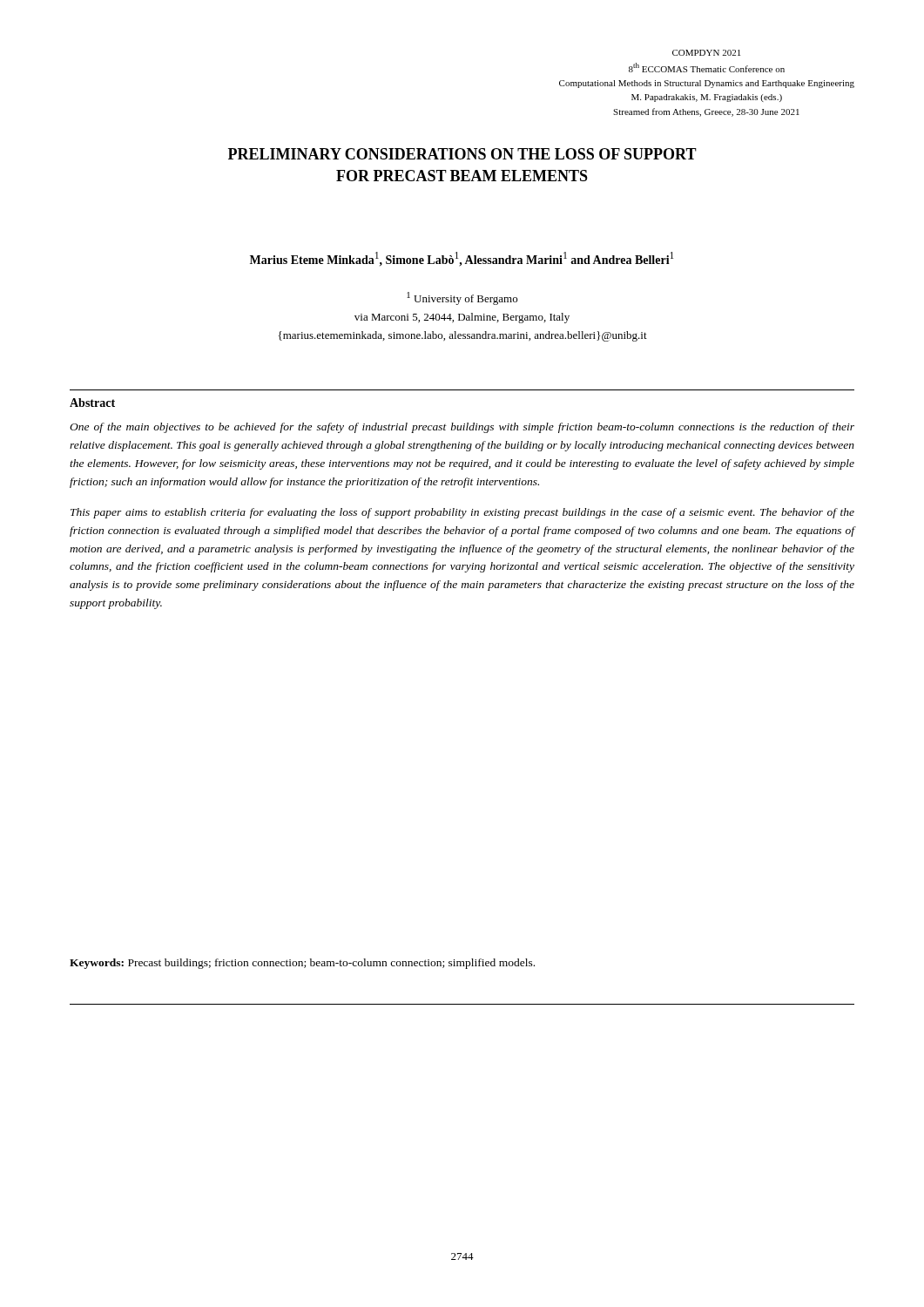924x1307 pixels.
Task: Where is the passage that starts "Keywords: Precast buildings; friction connection; beam-to-column"?
Action: pyautogui.click(x=303, y=962)
